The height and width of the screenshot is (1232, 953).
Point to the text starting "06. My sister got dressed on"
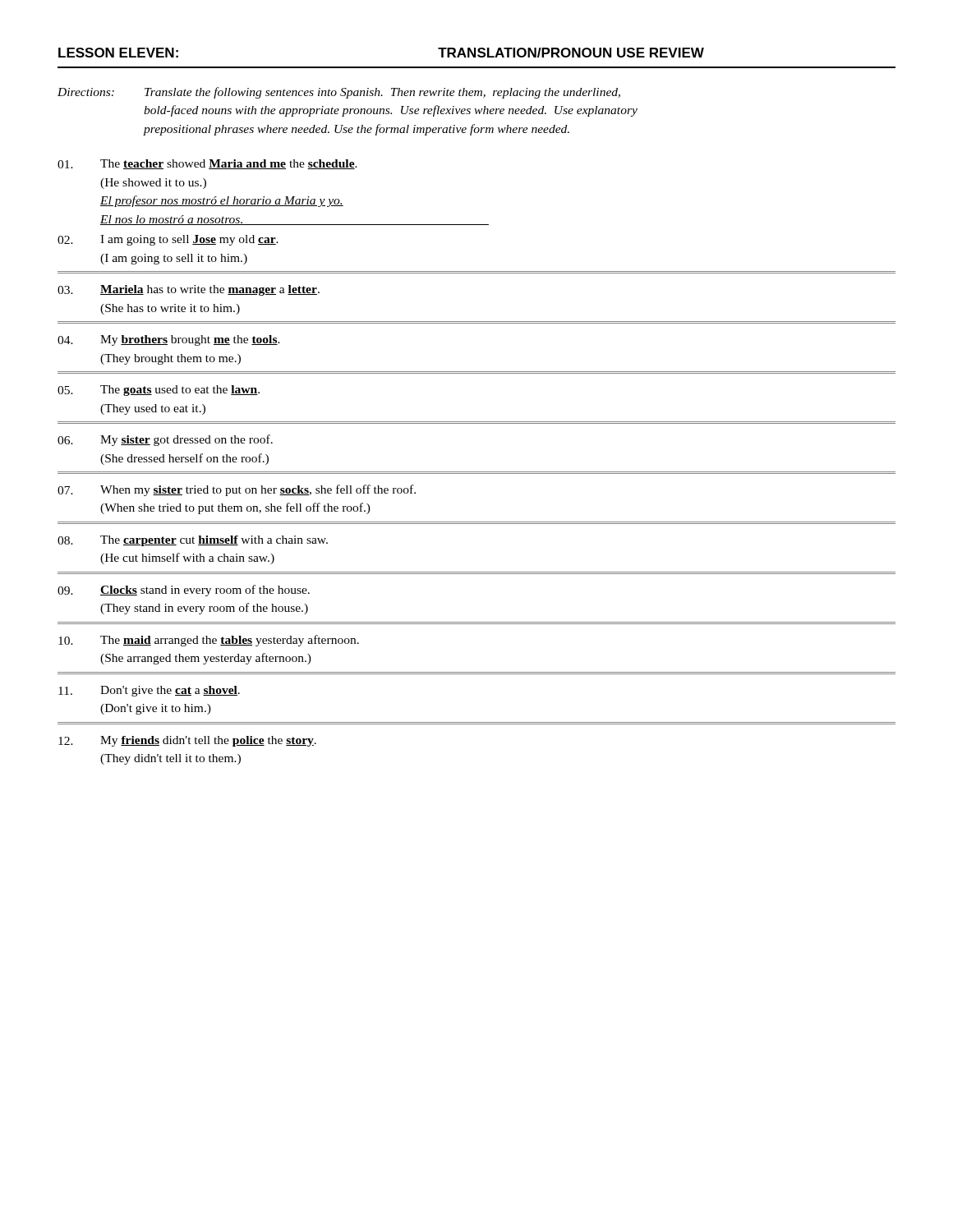pos(165,440)
